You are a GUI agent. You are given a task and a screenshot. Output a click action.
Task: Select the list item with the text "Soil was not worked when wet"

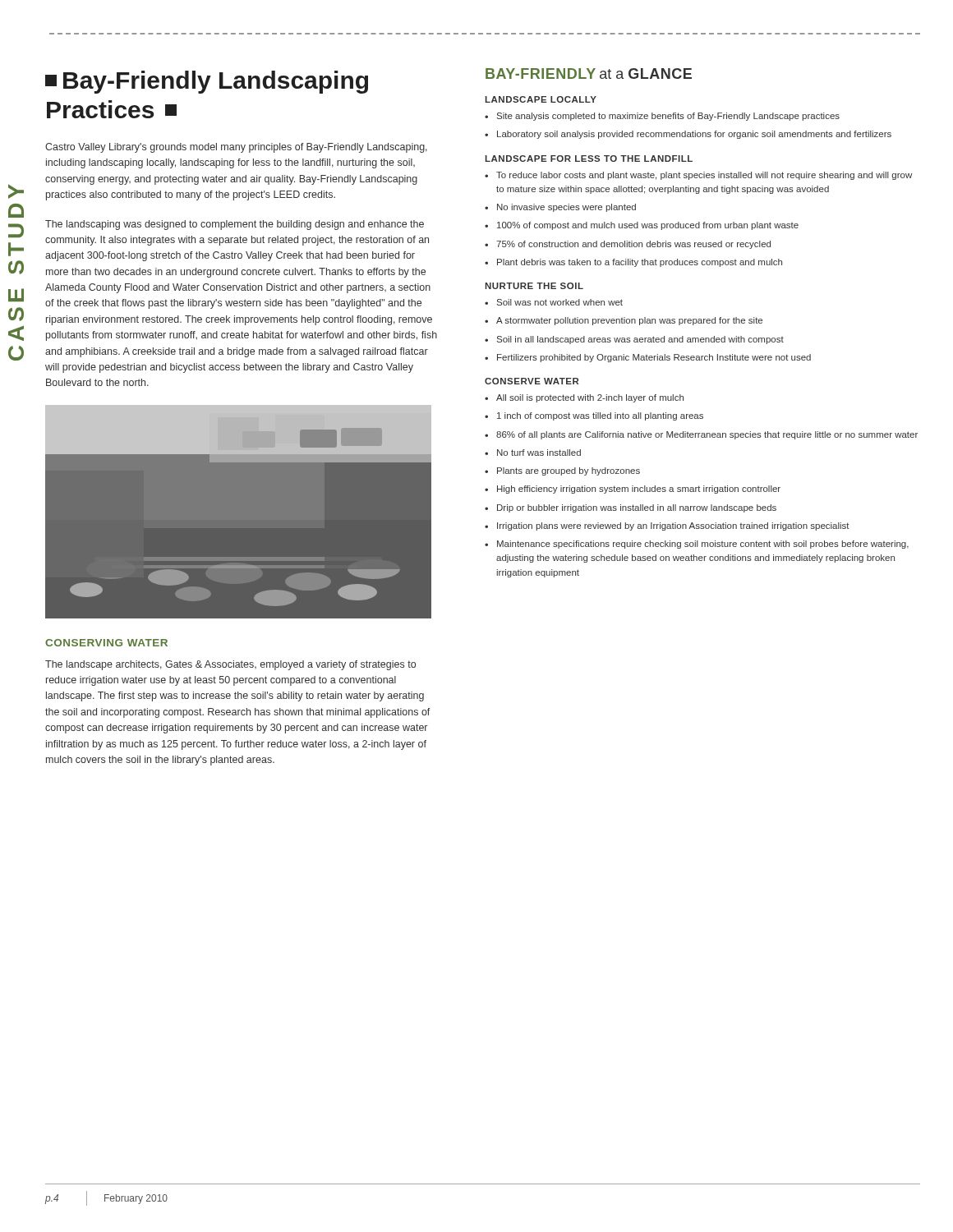point(560,302)
